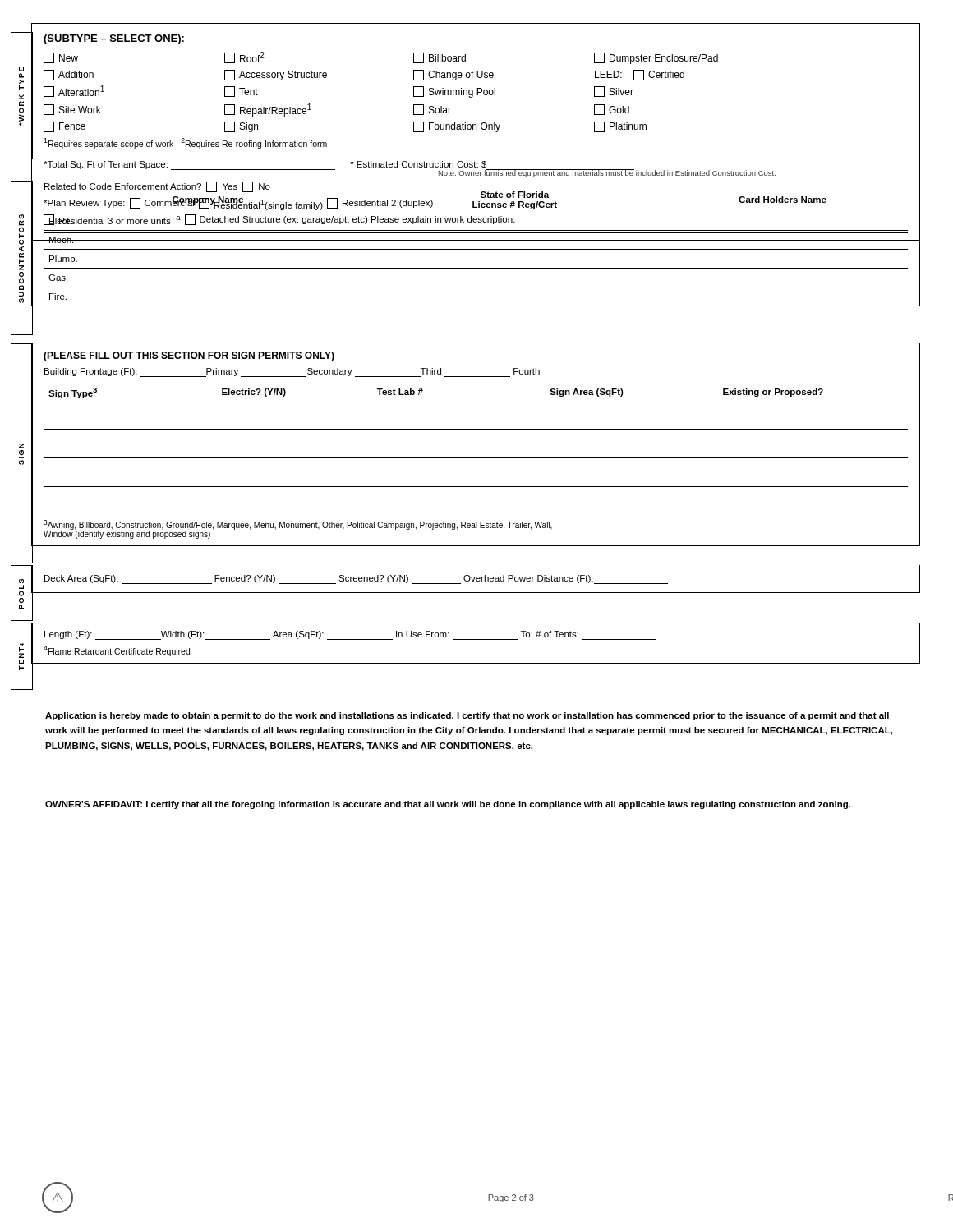Locate the element starting "Building Frontage (Ft): Primary Secondary"

point(292,372)
